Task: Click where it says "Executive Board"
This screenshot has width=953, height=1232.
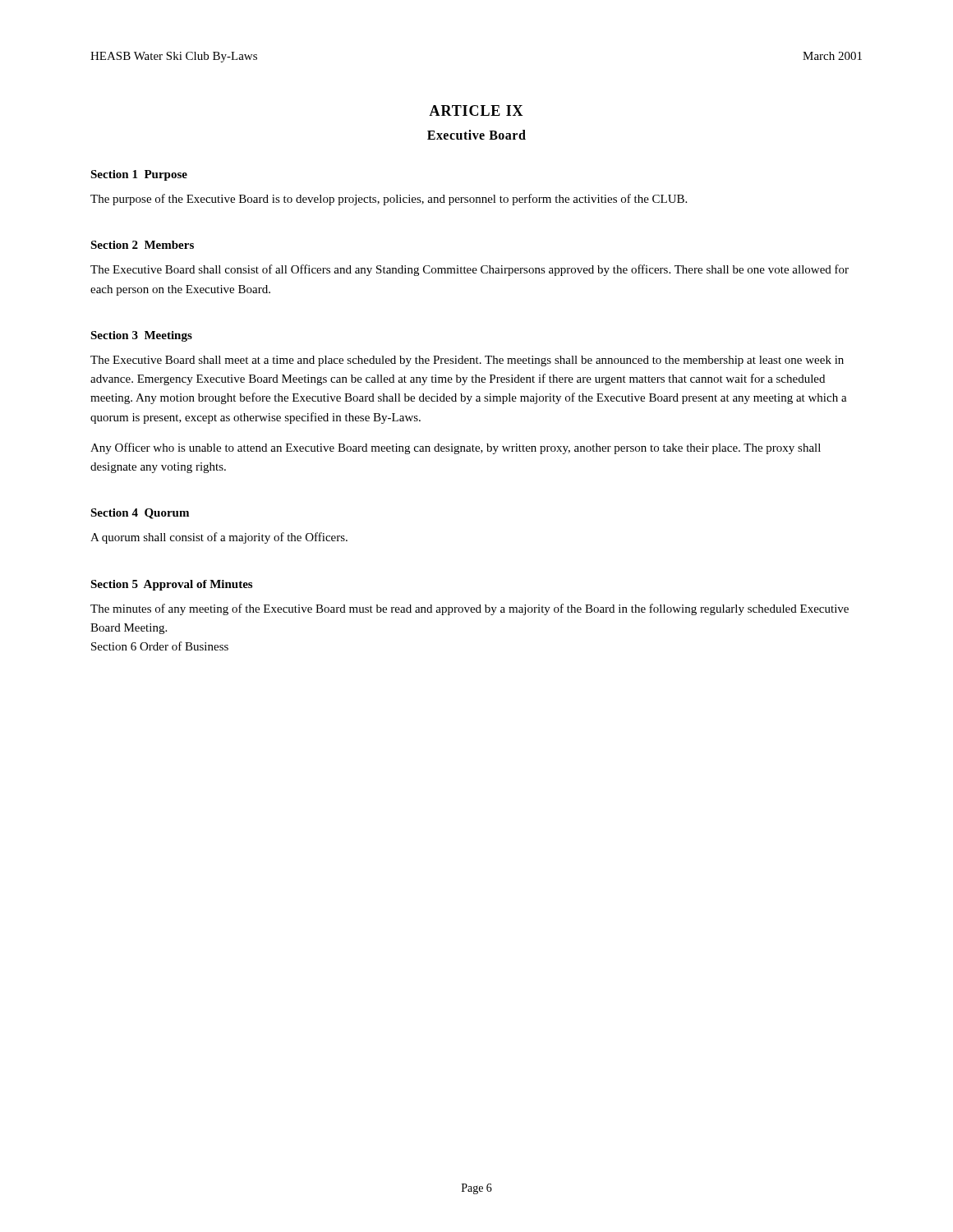Action: pyautogui.click(x=476, y=136)
